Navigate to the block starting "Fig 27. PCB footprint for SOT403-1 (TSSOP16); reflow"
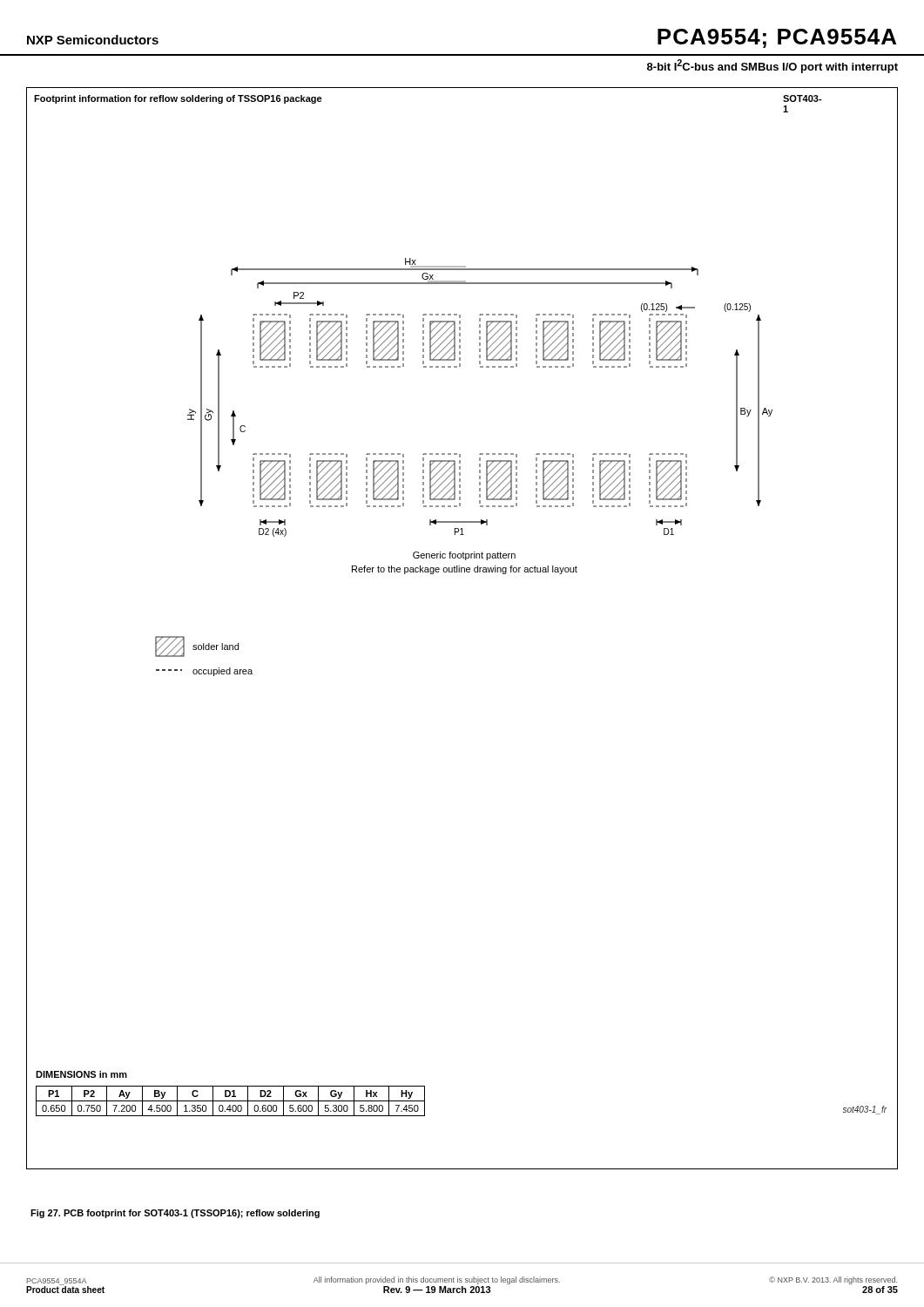This screenshot has height=1307, width=924. [175, 1213]
